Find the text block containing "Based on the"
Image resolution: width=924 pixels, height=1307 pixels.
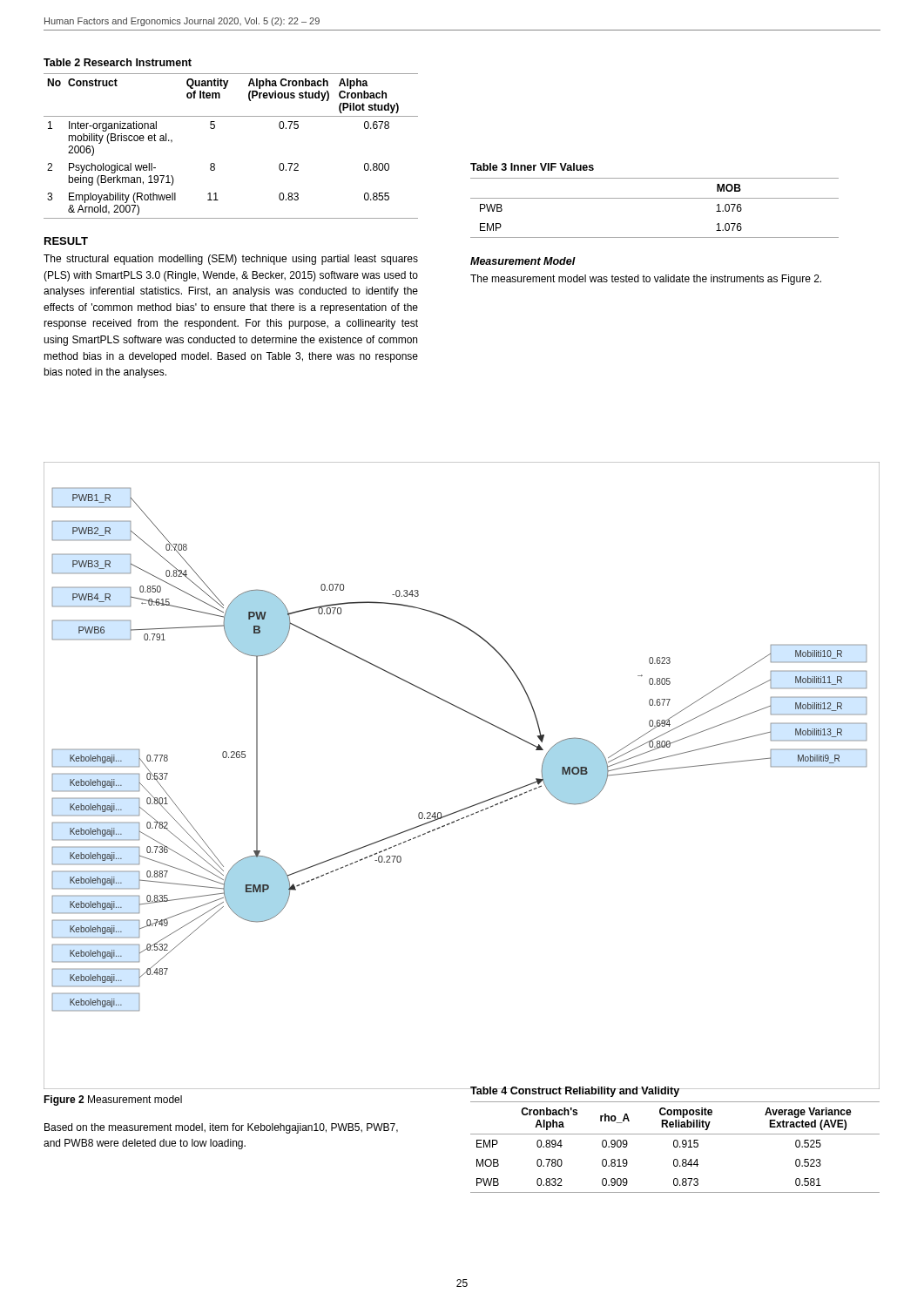(221, 1135)
